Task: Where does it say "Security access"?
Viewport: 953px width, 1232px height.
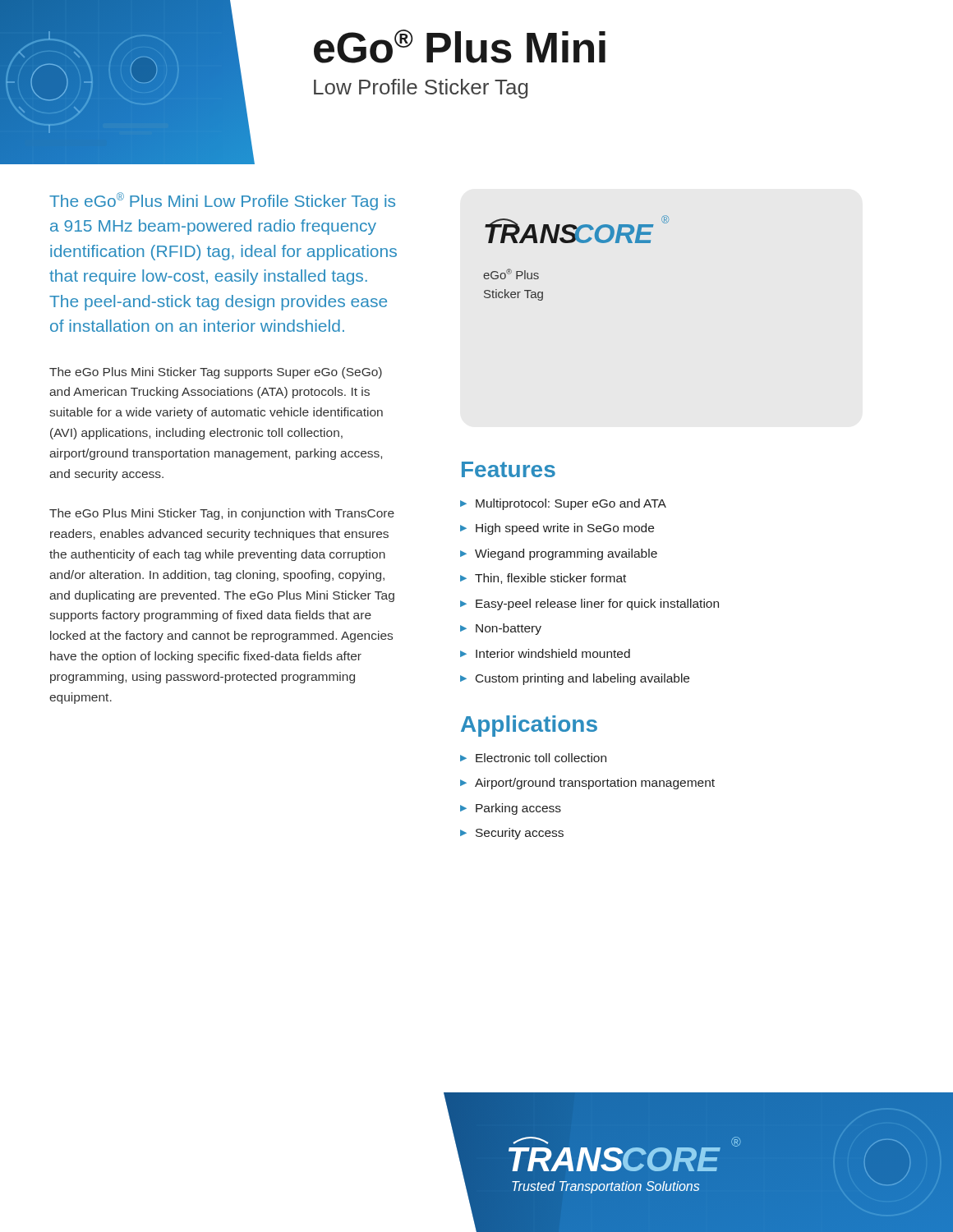Action: (x=519, y=833)
